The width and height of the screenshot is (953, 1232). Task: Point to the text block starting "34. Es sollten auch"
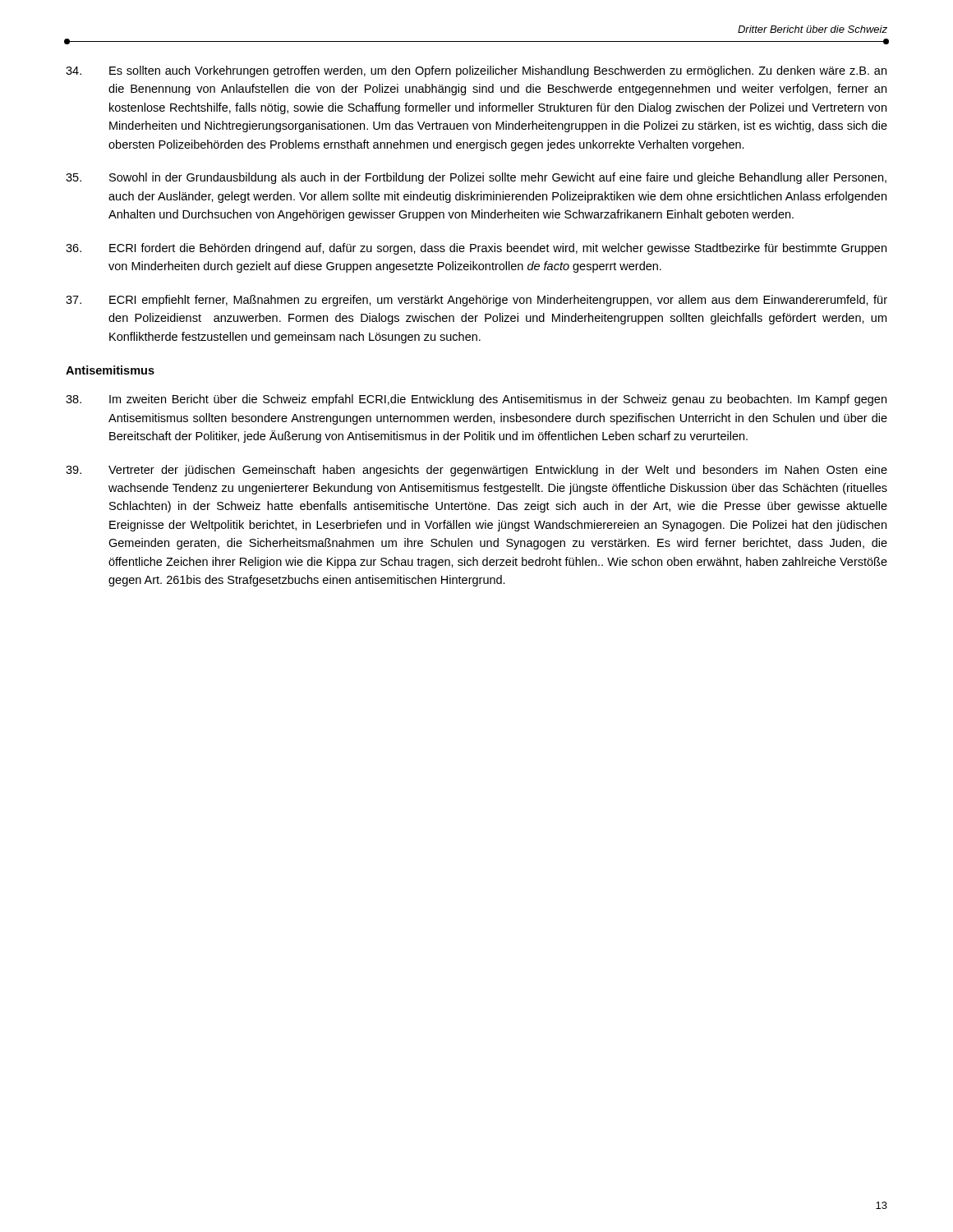point(476,108)
